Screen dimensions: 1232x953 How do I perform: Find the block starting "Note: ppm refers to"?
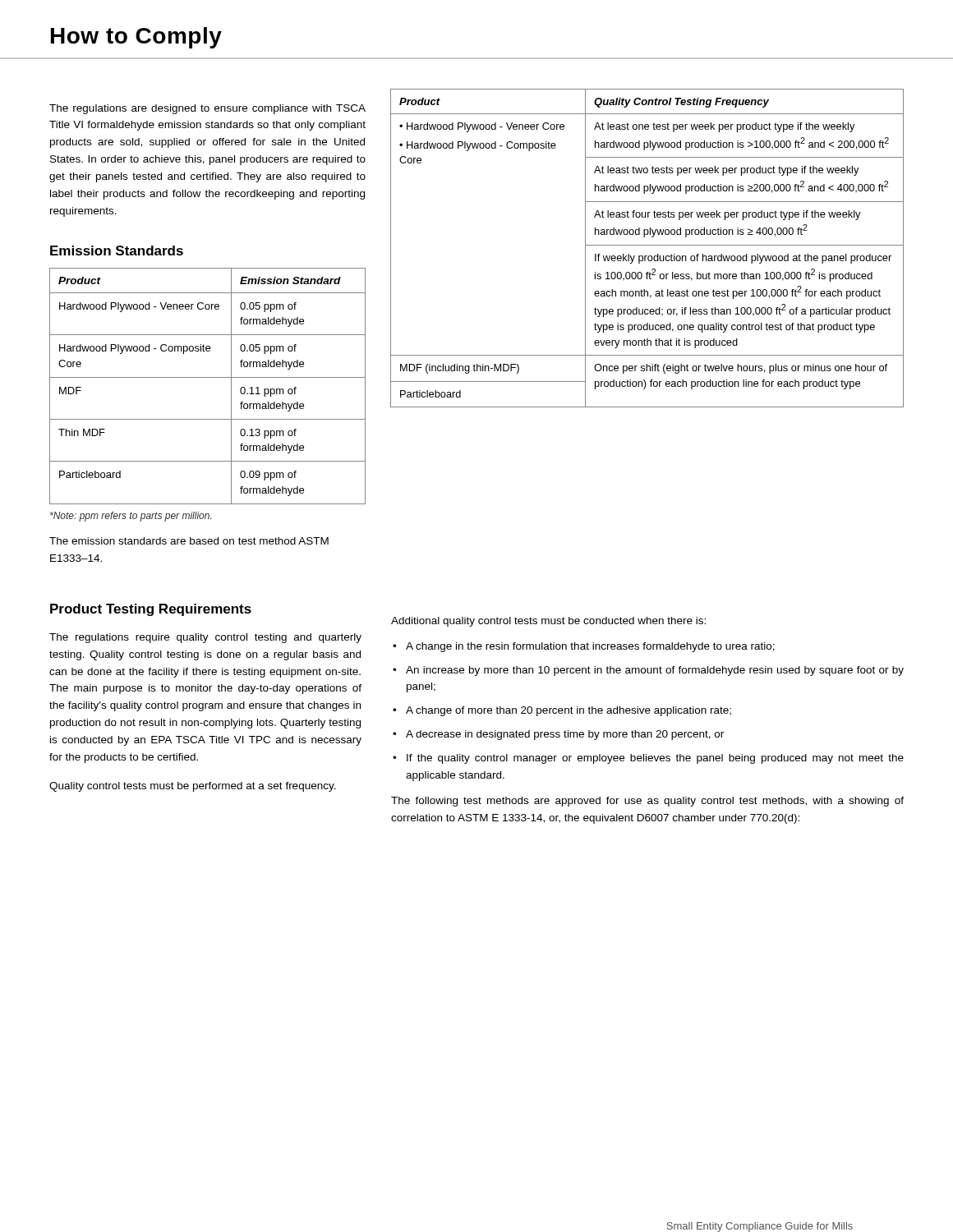207,516
